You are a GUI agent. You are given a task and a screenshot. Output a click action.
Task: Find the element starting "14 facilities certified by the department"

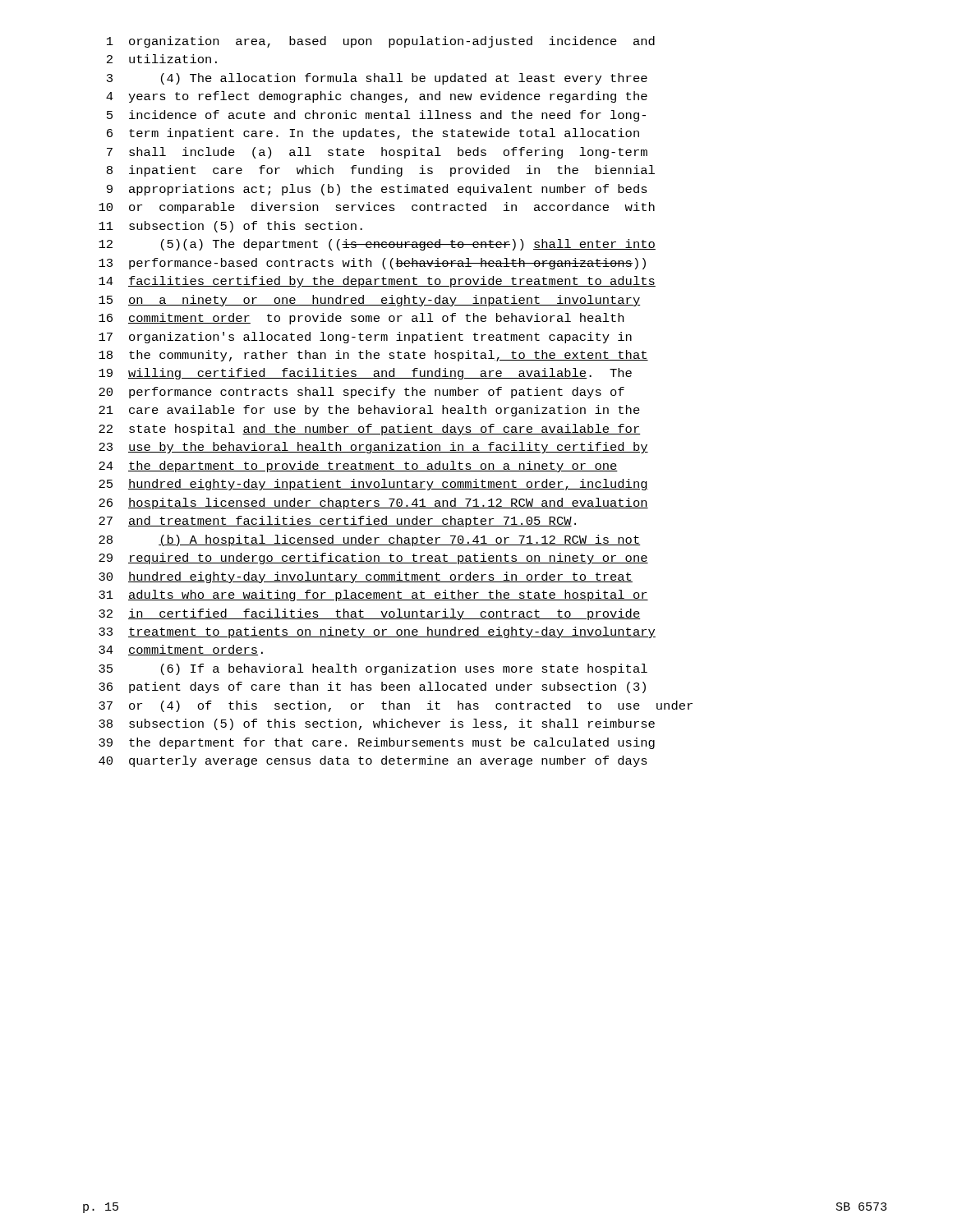click(485, 282)
